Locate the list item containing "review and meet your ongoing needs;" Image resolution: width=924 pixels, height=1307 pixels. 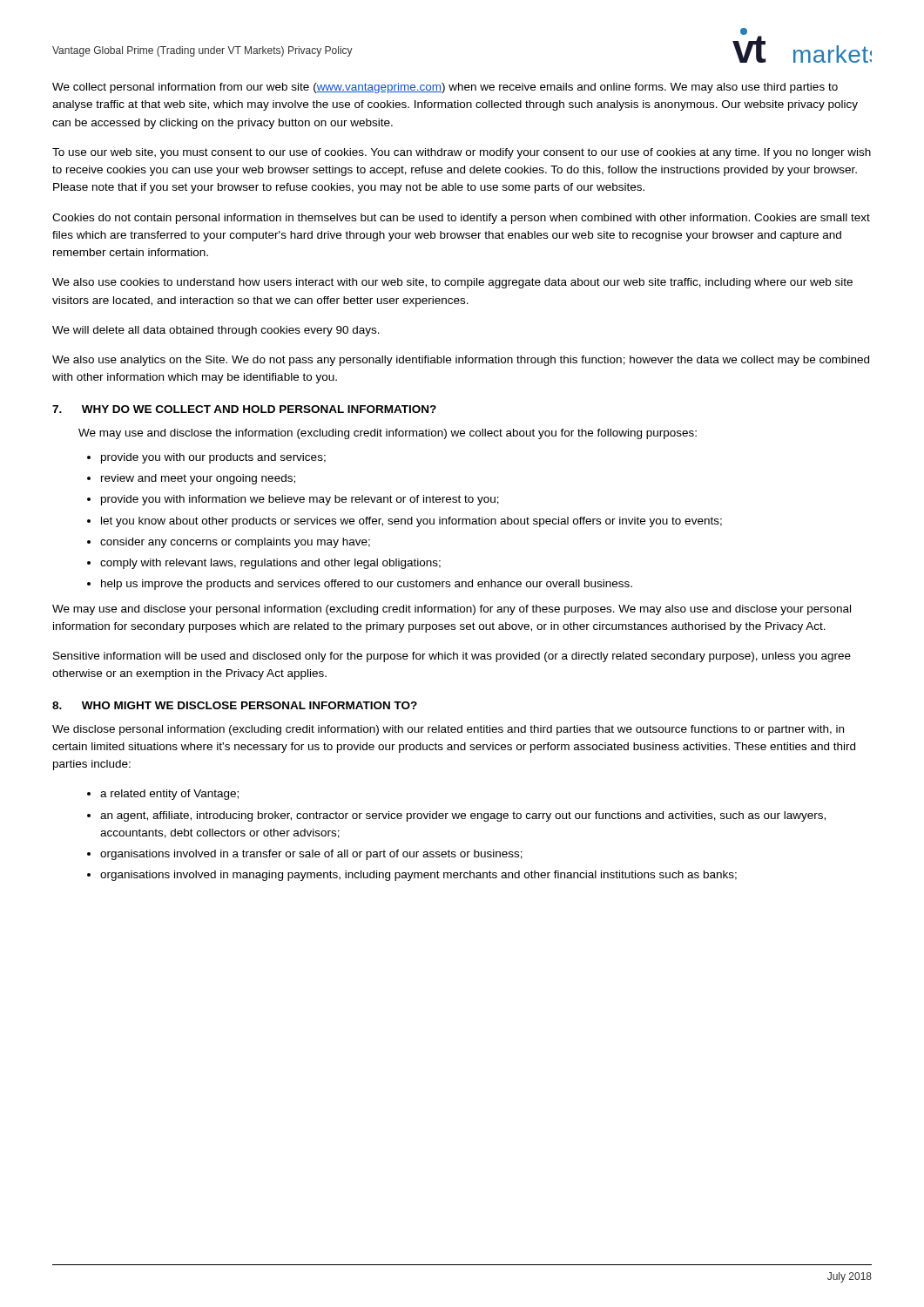click(x=198, y=478)
